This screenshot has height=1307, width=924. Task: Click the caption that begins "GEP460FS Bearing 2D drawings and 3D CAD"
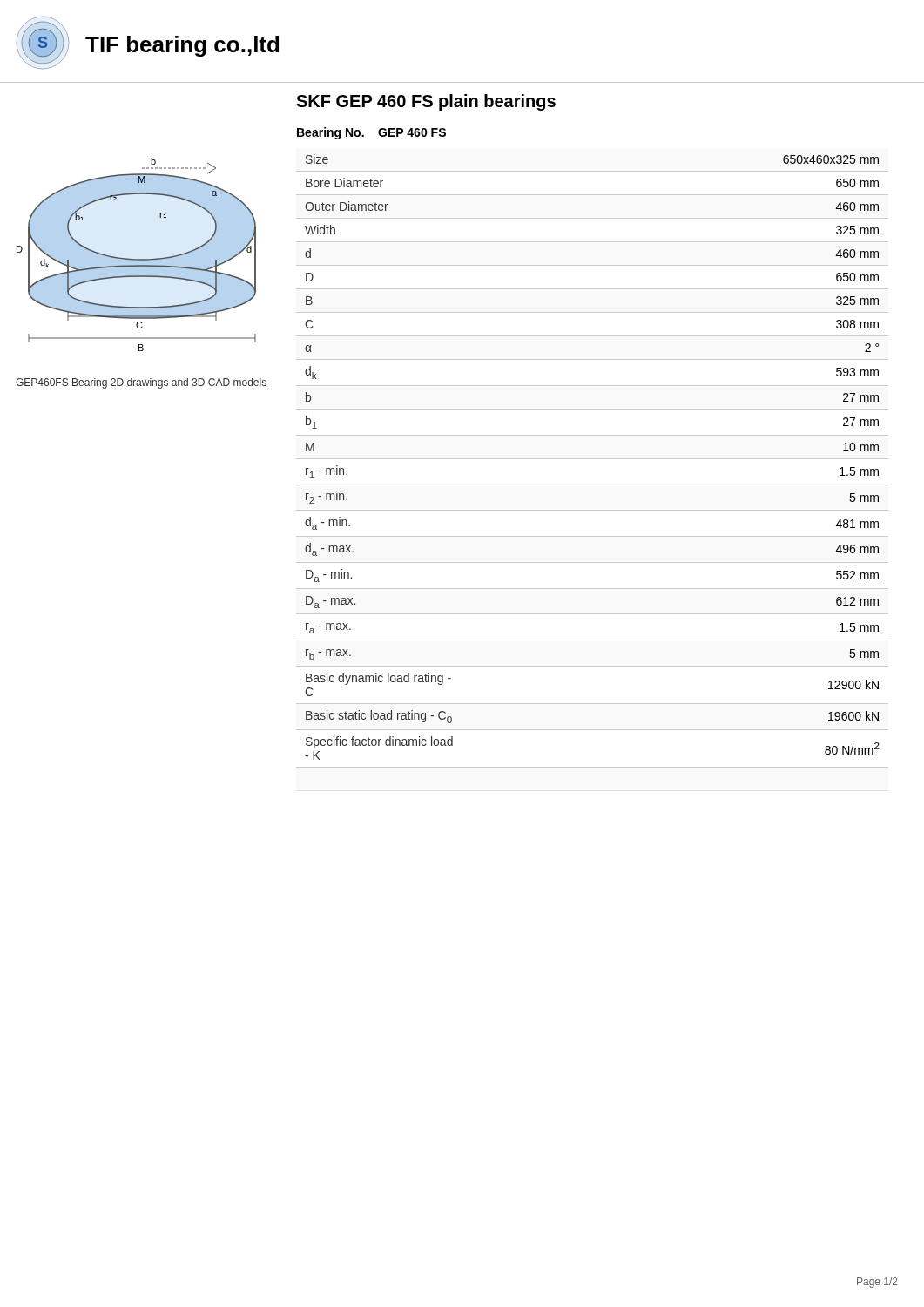coord(141,382)
